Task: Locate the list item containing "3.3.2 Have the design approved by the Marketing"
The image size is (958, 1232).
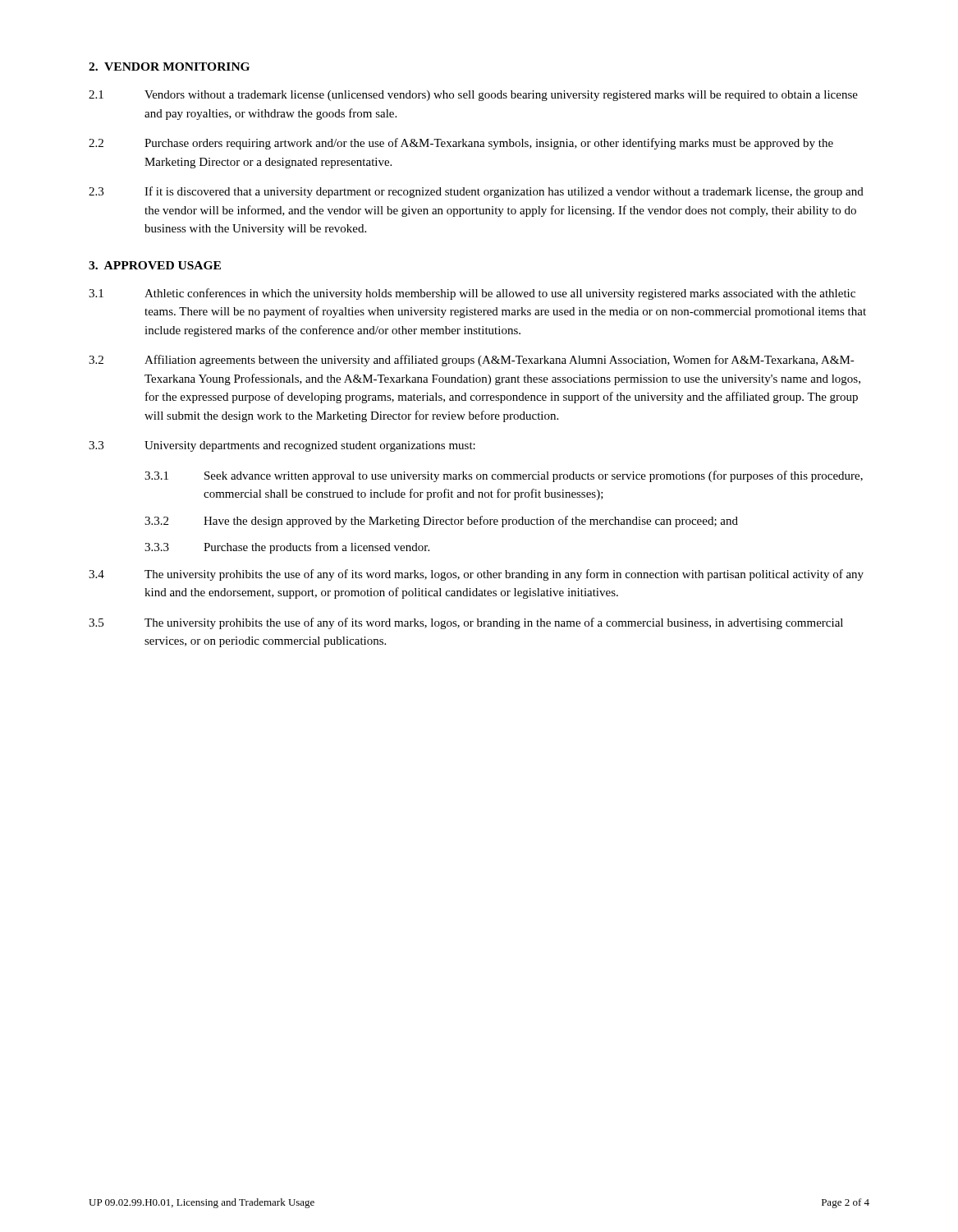Action: click(x=507, y=521)
